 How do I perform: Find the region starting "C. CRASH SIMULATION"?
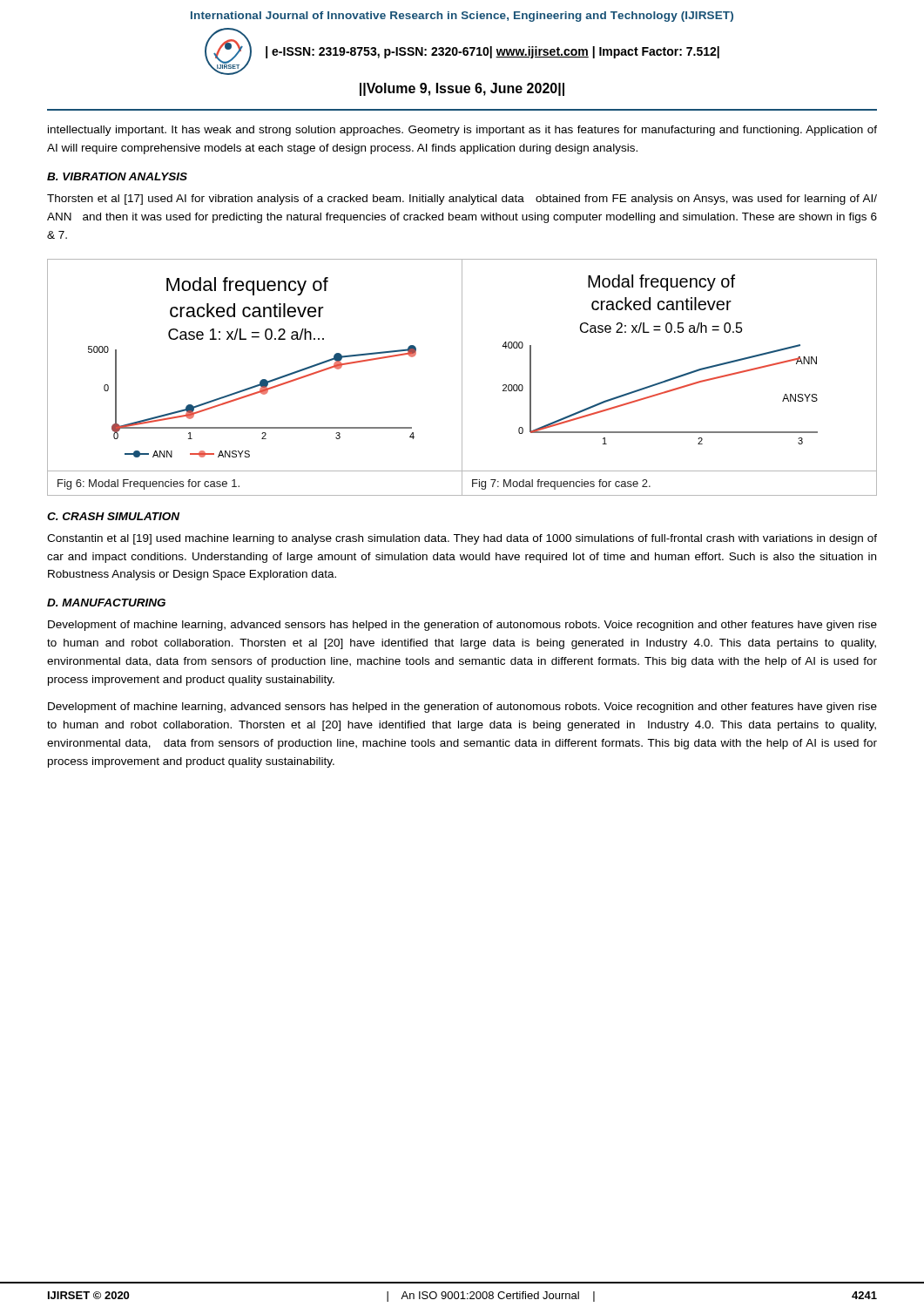point(113,516)
